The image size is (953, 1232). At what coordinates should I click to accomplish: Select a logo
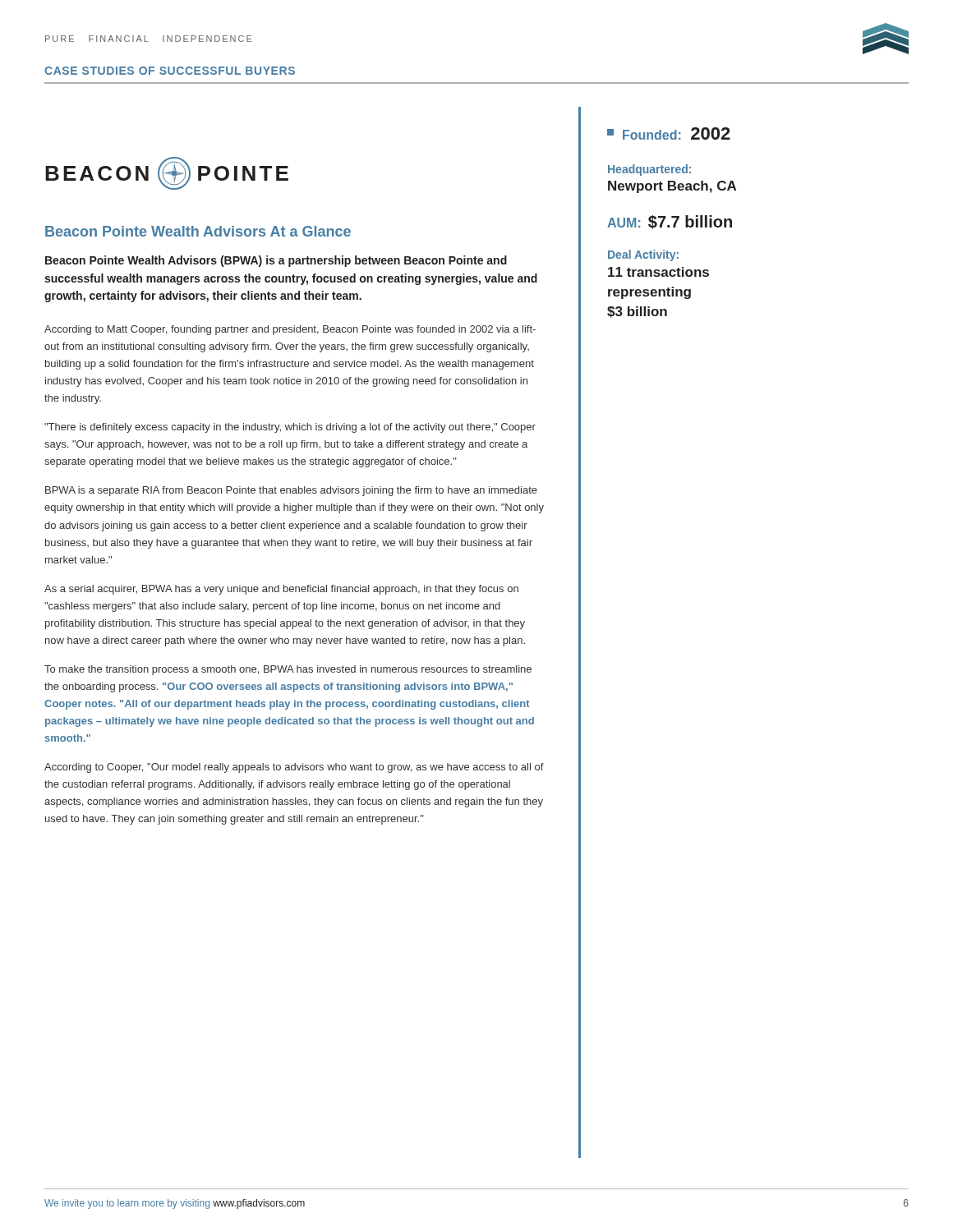tap(295, 173)
